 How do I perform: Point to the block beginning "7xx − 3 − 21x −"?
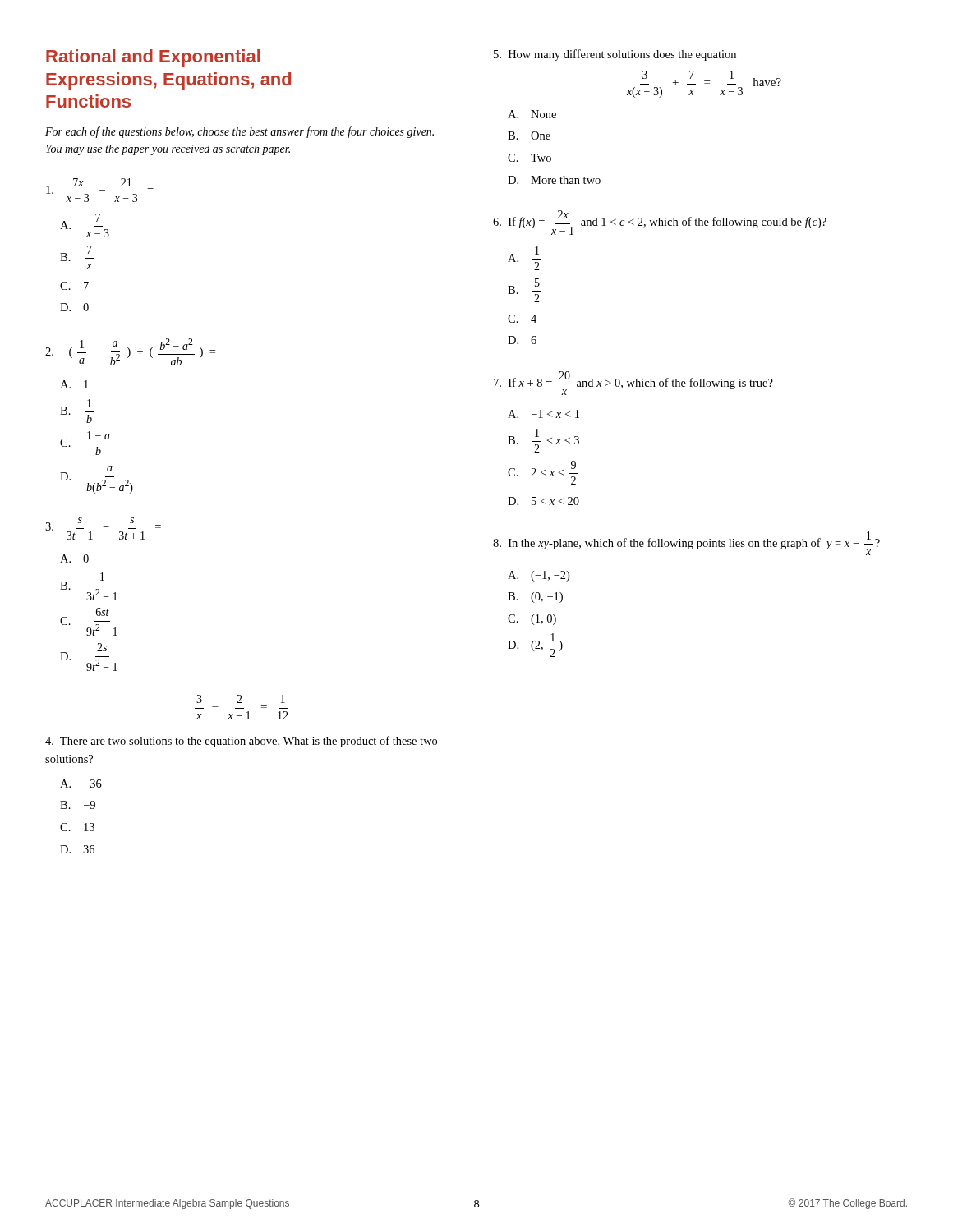pyautogui.click(x=100, y=190)
